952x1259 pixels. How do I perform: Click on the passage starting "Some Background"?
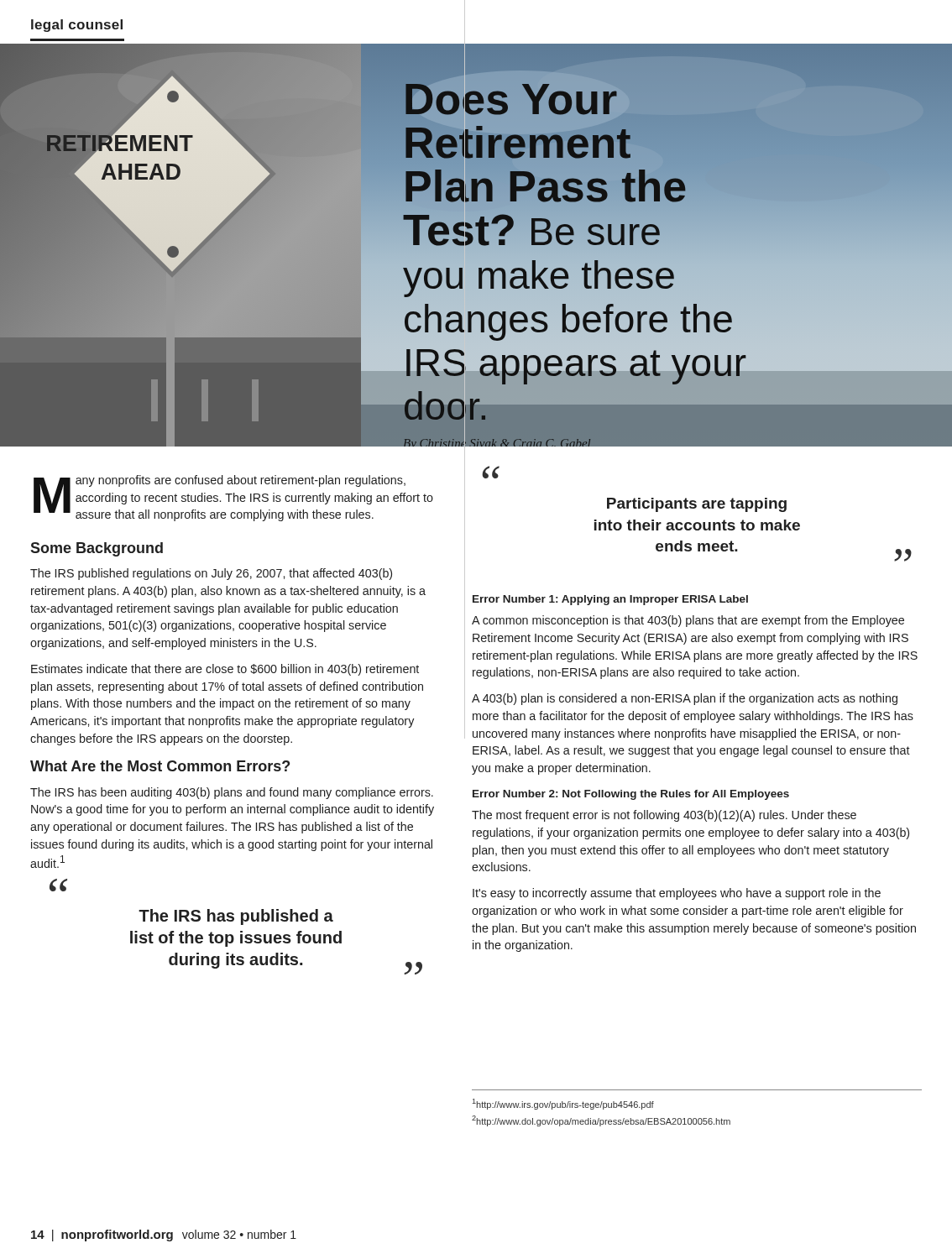click(x=97, y=548)
